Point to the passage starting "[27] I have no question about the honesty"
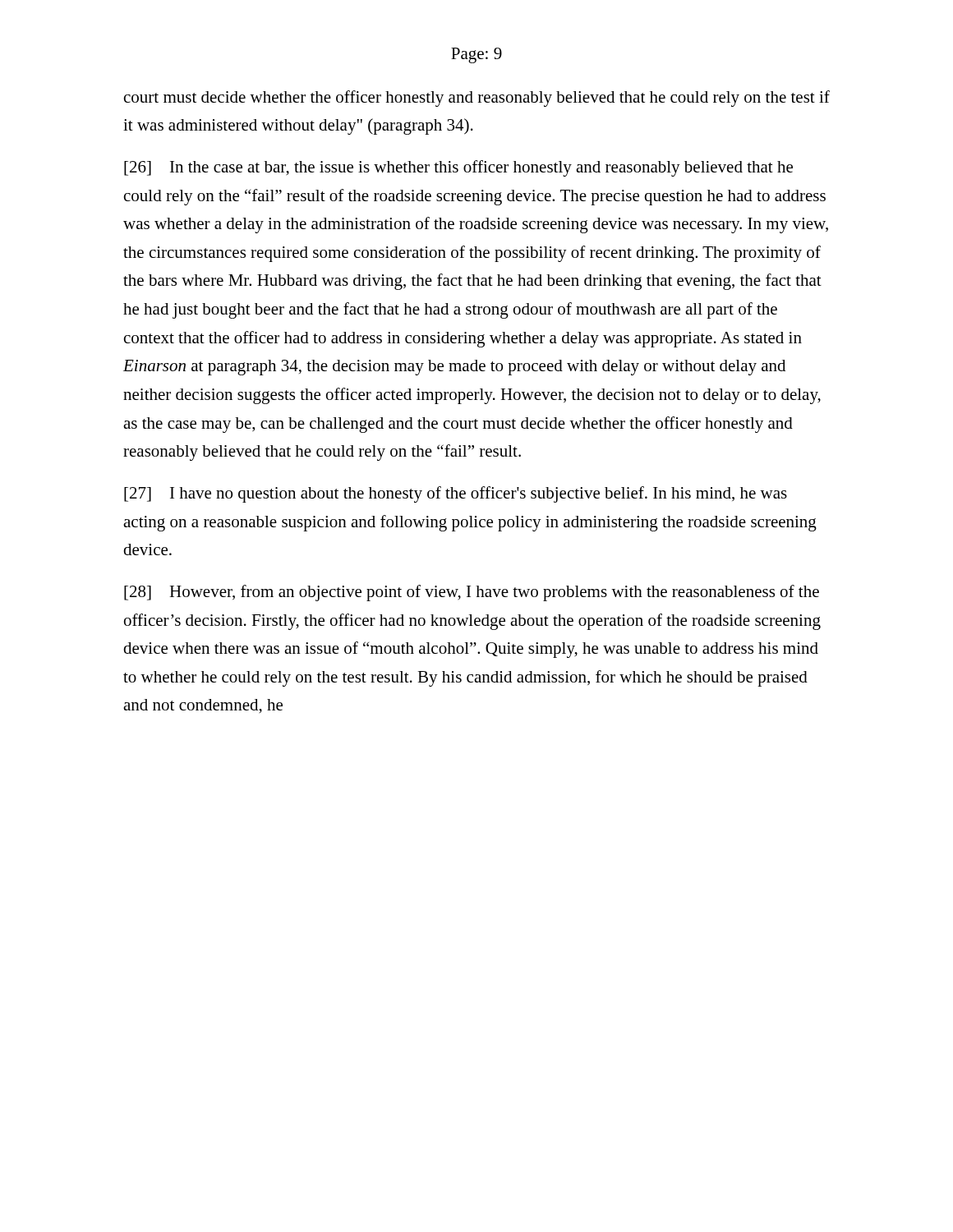This screenshot has height=1232, width=953. (x=476, y=521)
